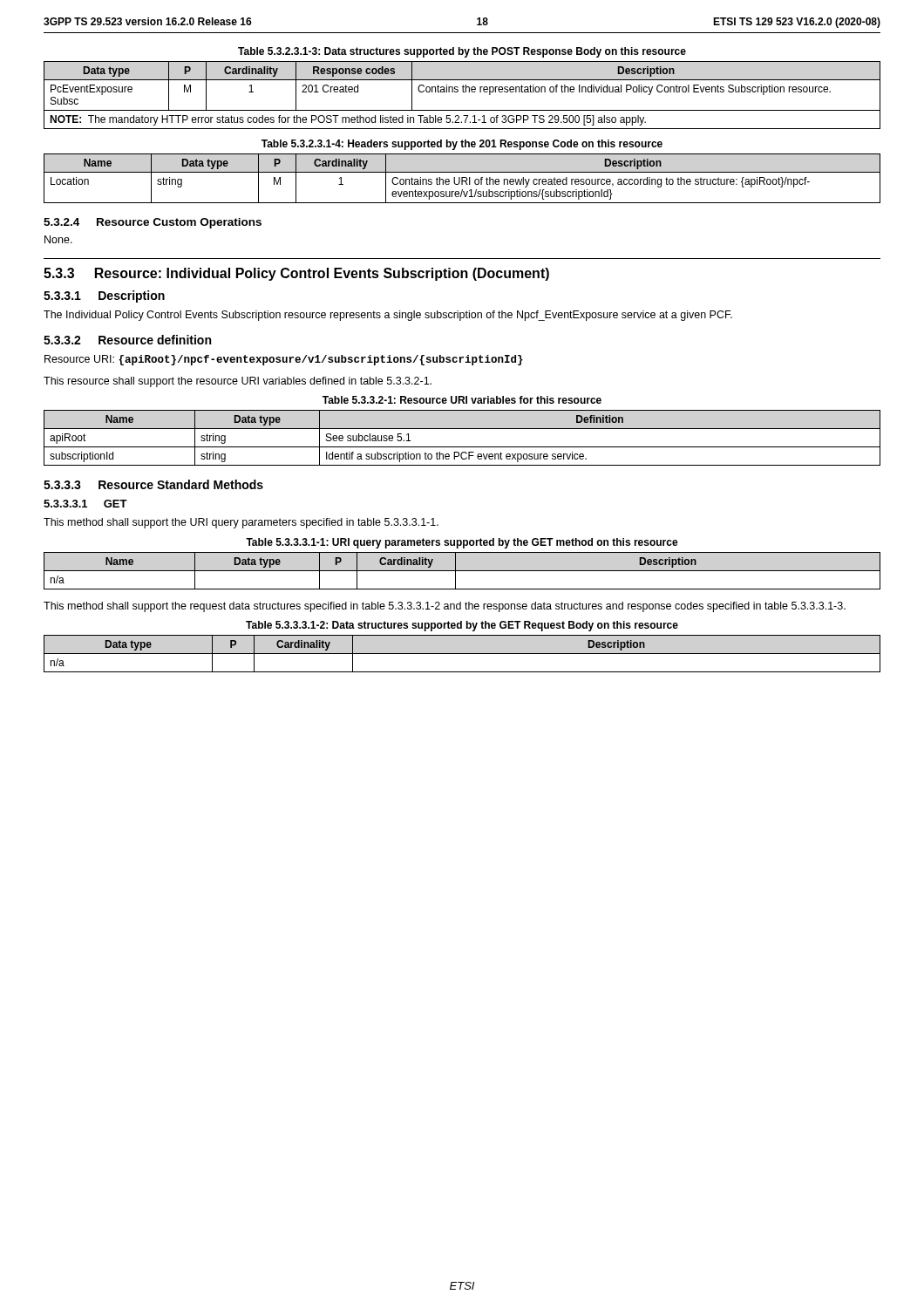Point to the element starting "Table 5.3.3.2-1: Resource URI variables for"
This screenshot has height=1308, width=924.
click(x=462, y=401)
